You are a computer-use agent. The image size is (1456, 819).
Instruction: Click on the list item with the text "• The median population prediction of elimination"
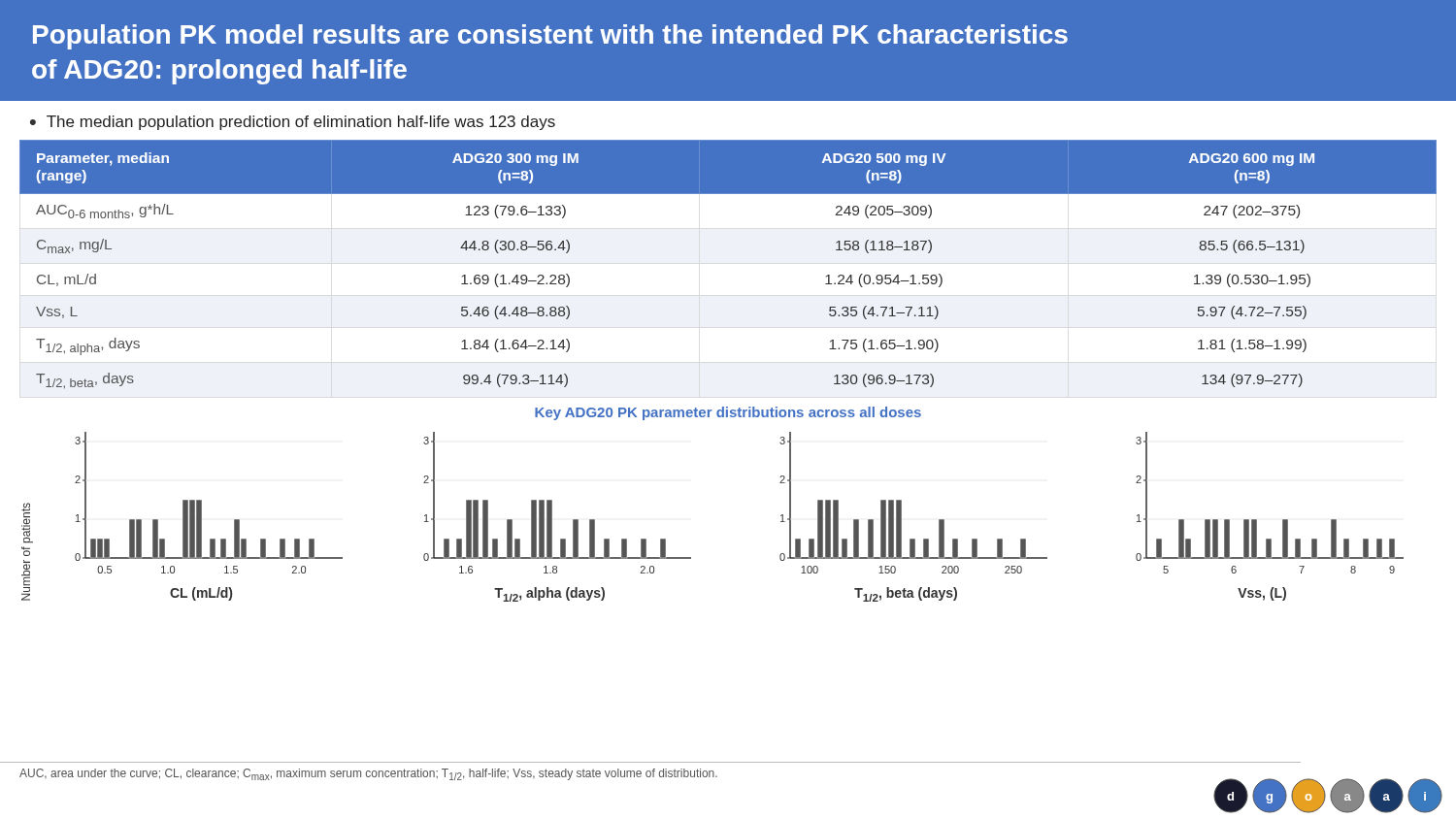pyautogui.click(x=292, y=122)
